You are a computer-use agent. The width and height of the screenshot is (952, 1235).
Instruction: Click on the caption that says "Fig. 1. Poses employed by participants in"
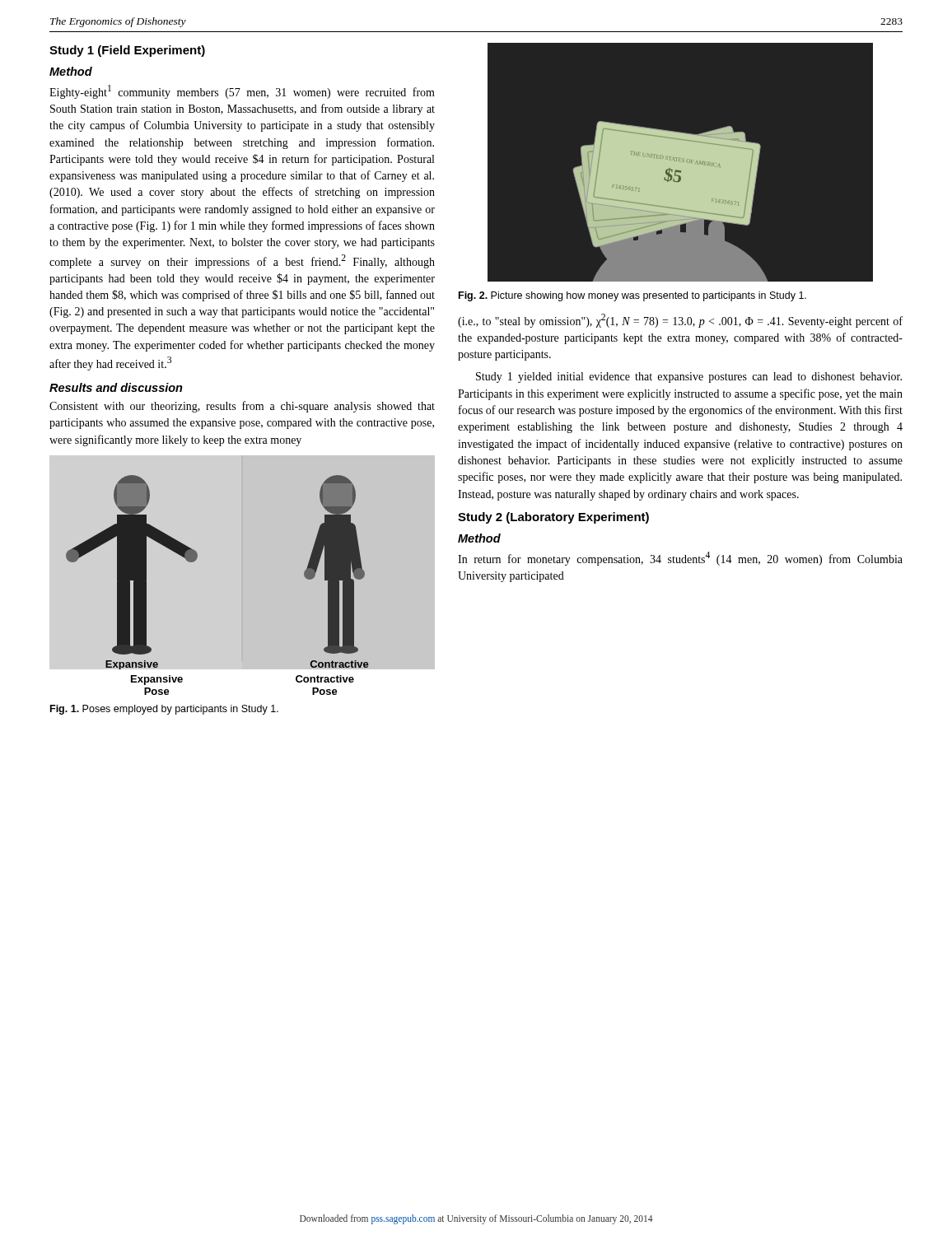point(164,709)
